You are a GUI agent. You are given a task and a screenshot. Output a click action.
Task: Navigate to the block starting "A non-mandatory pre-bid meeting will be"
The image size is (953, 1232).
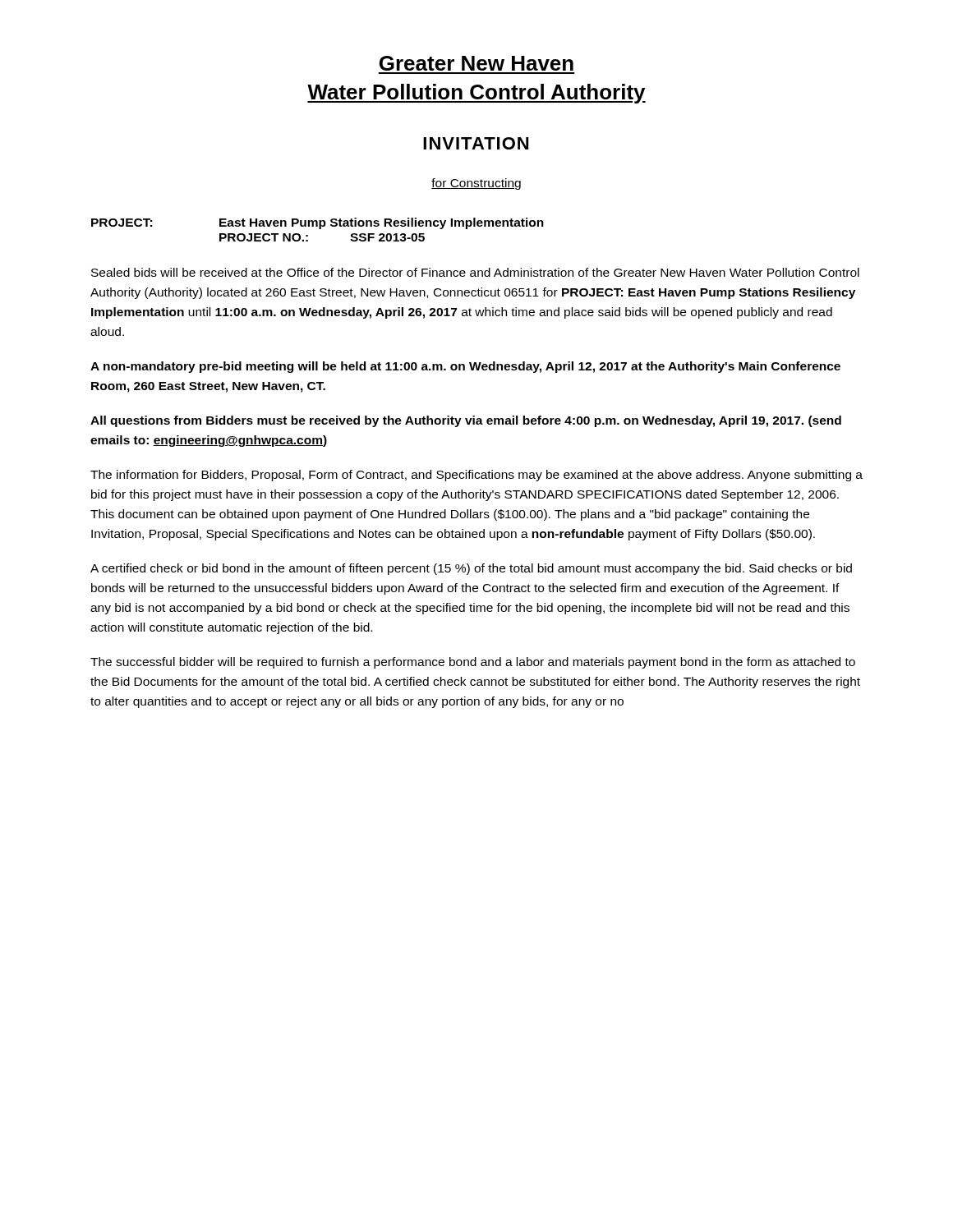(x=466, y=376)
